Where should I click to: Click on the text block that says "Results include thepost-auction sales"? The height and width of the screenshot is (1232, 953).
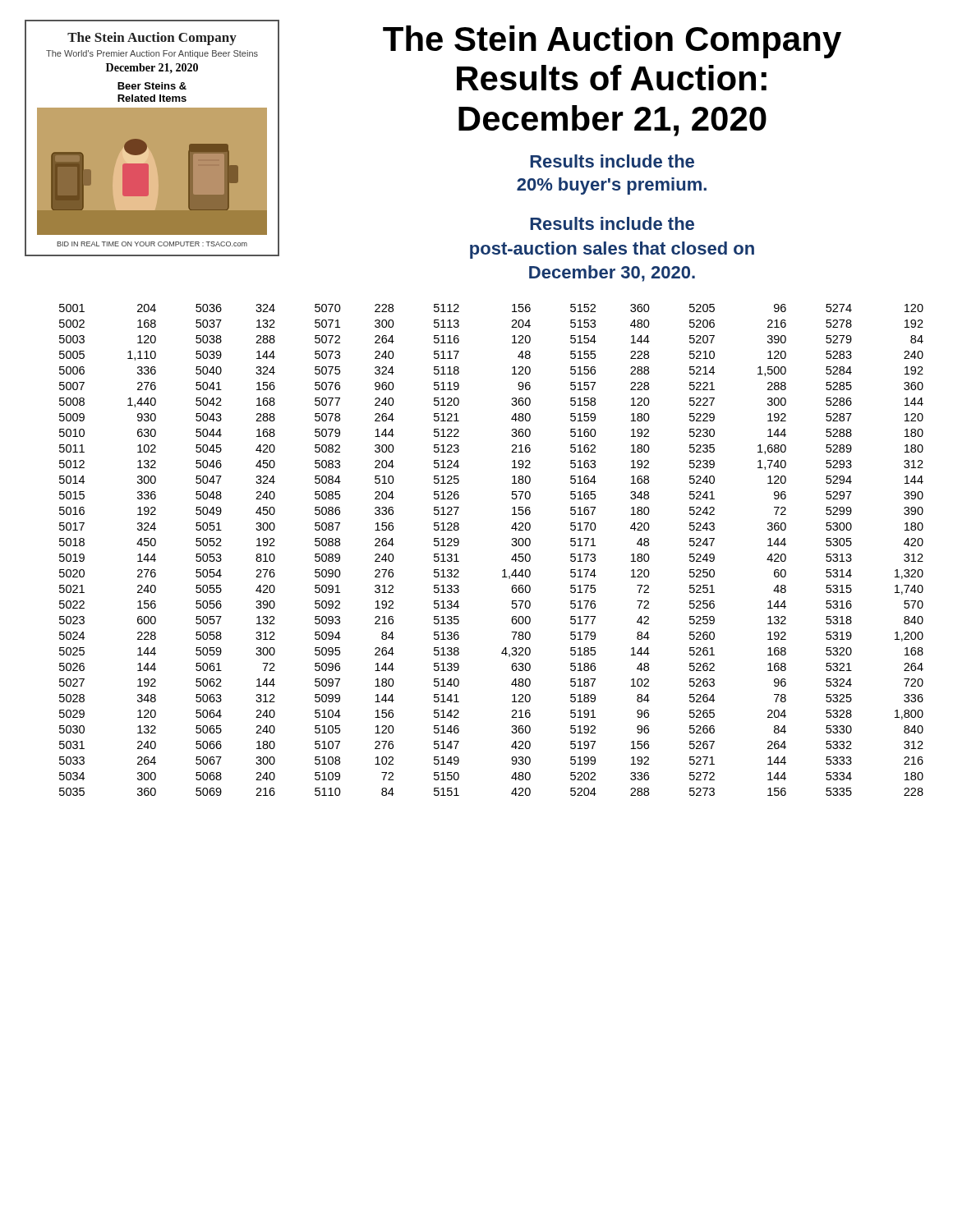[x=612, y=248]
